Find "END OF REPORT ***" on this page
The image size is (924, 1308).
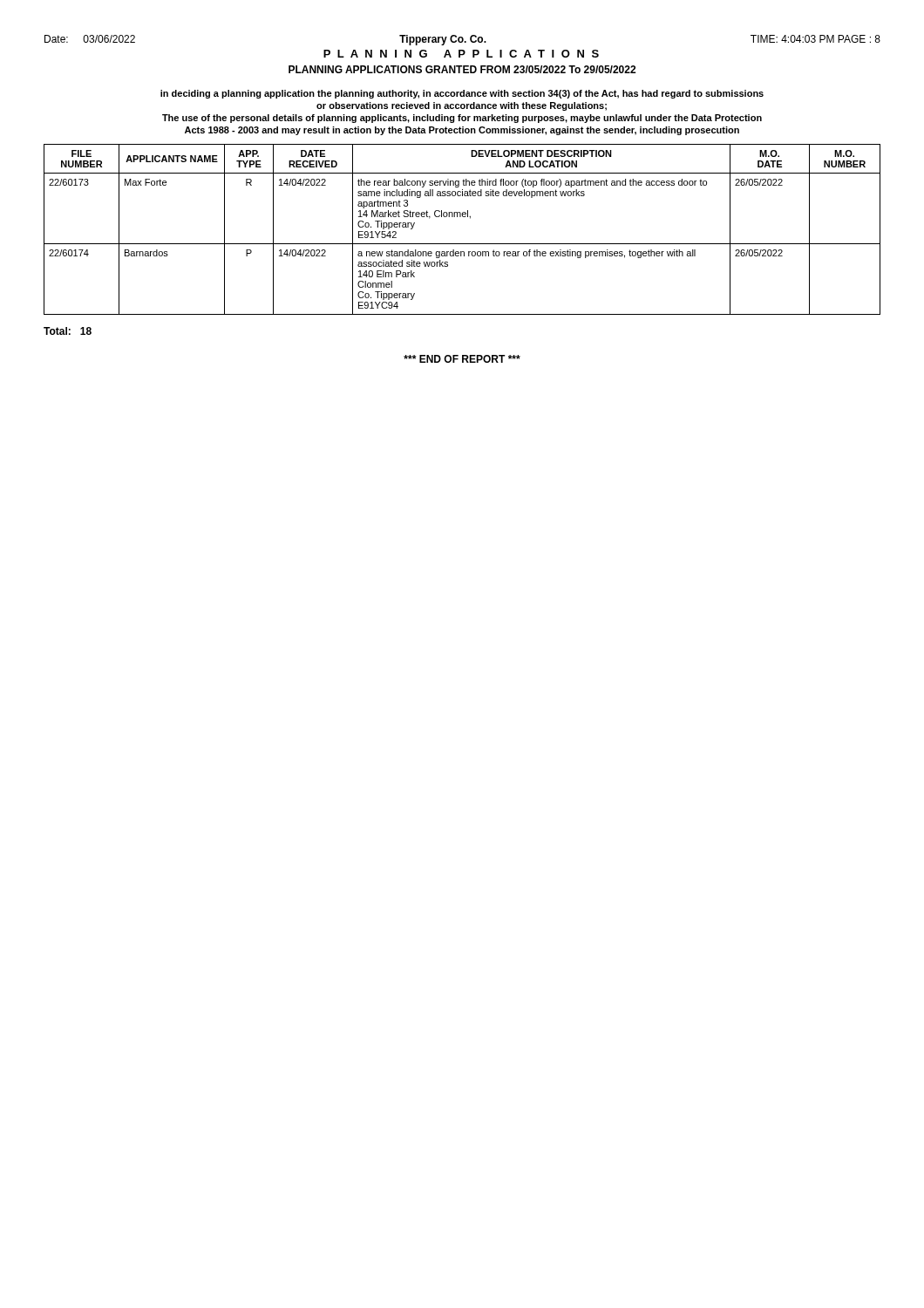pos(462,359)
